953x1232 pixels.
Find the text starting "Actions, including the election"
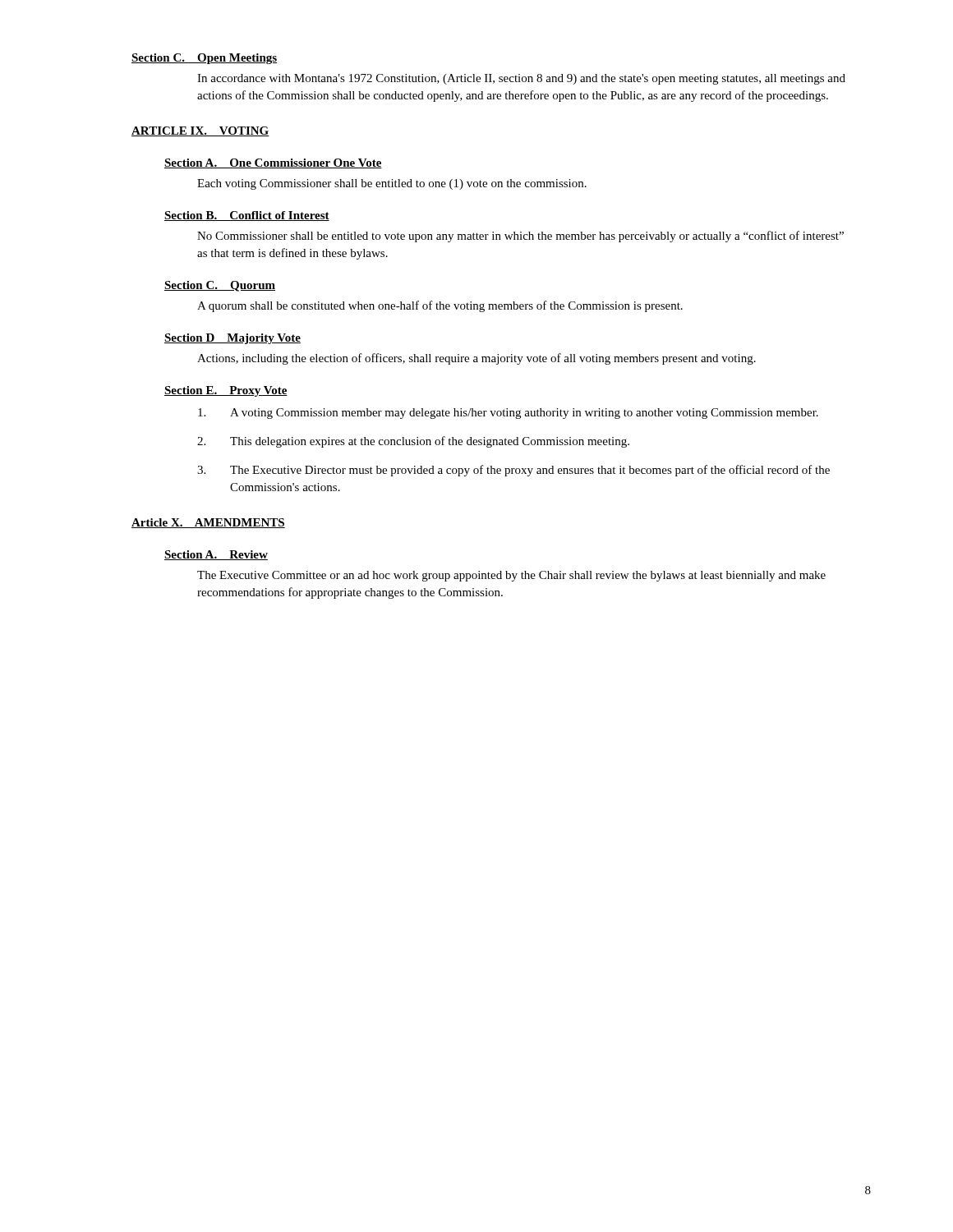click(x=477, y=358)
